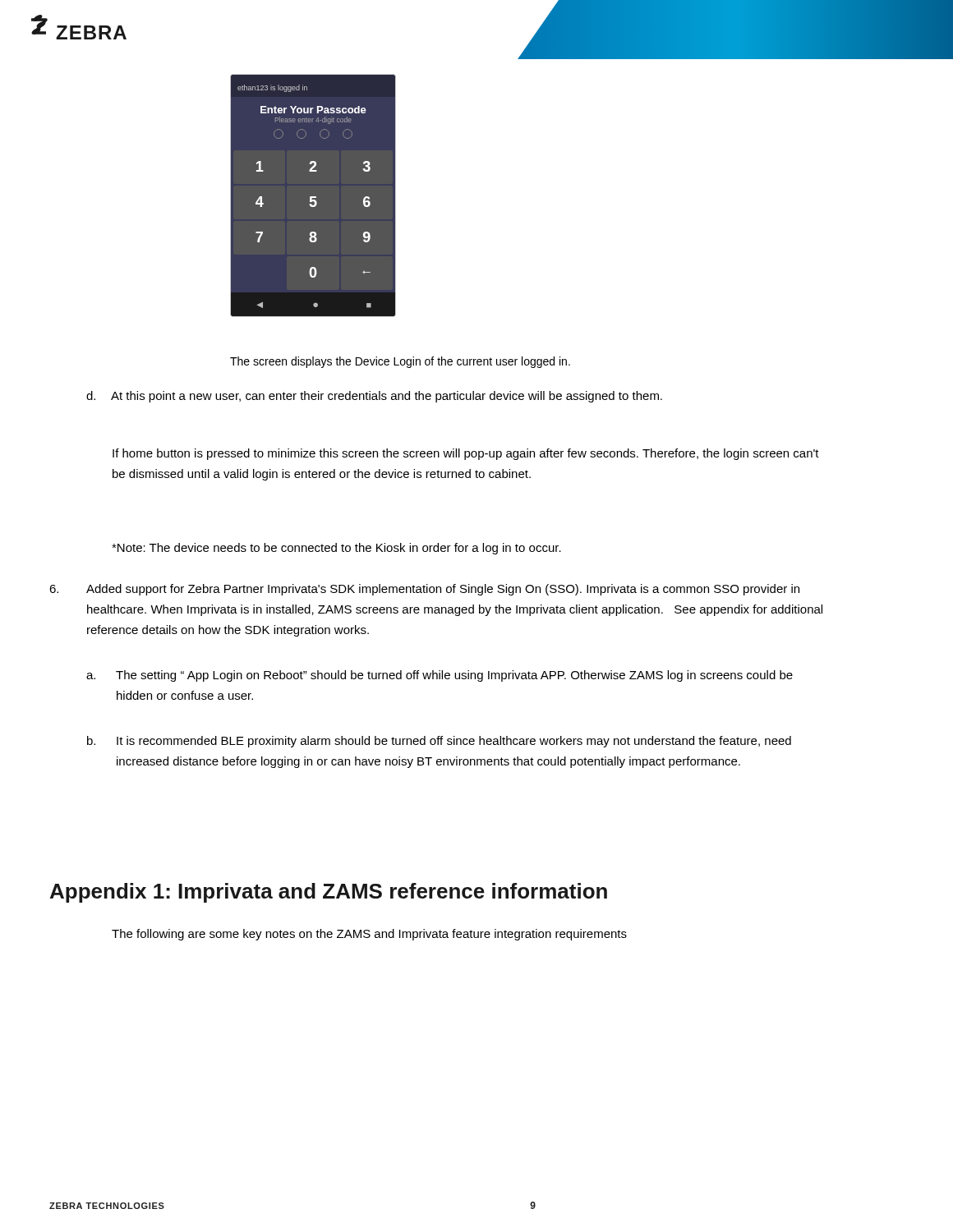Image resolution: width=953 pixels, height=1232 pixels.
Task: Click on the element starting "The following are"
Action: pos(369,933)
